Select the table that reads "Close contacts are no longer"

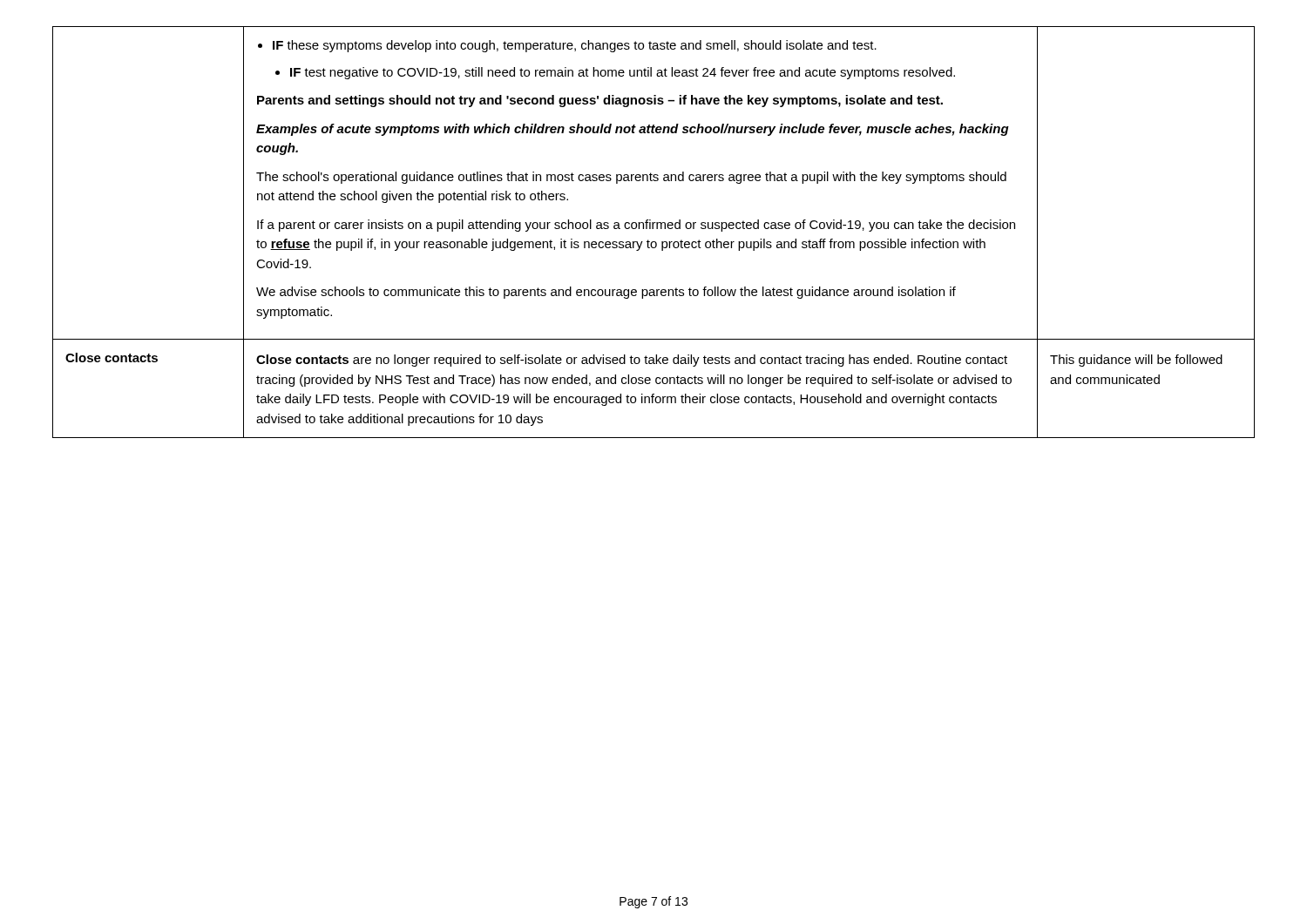pos(654,232)
